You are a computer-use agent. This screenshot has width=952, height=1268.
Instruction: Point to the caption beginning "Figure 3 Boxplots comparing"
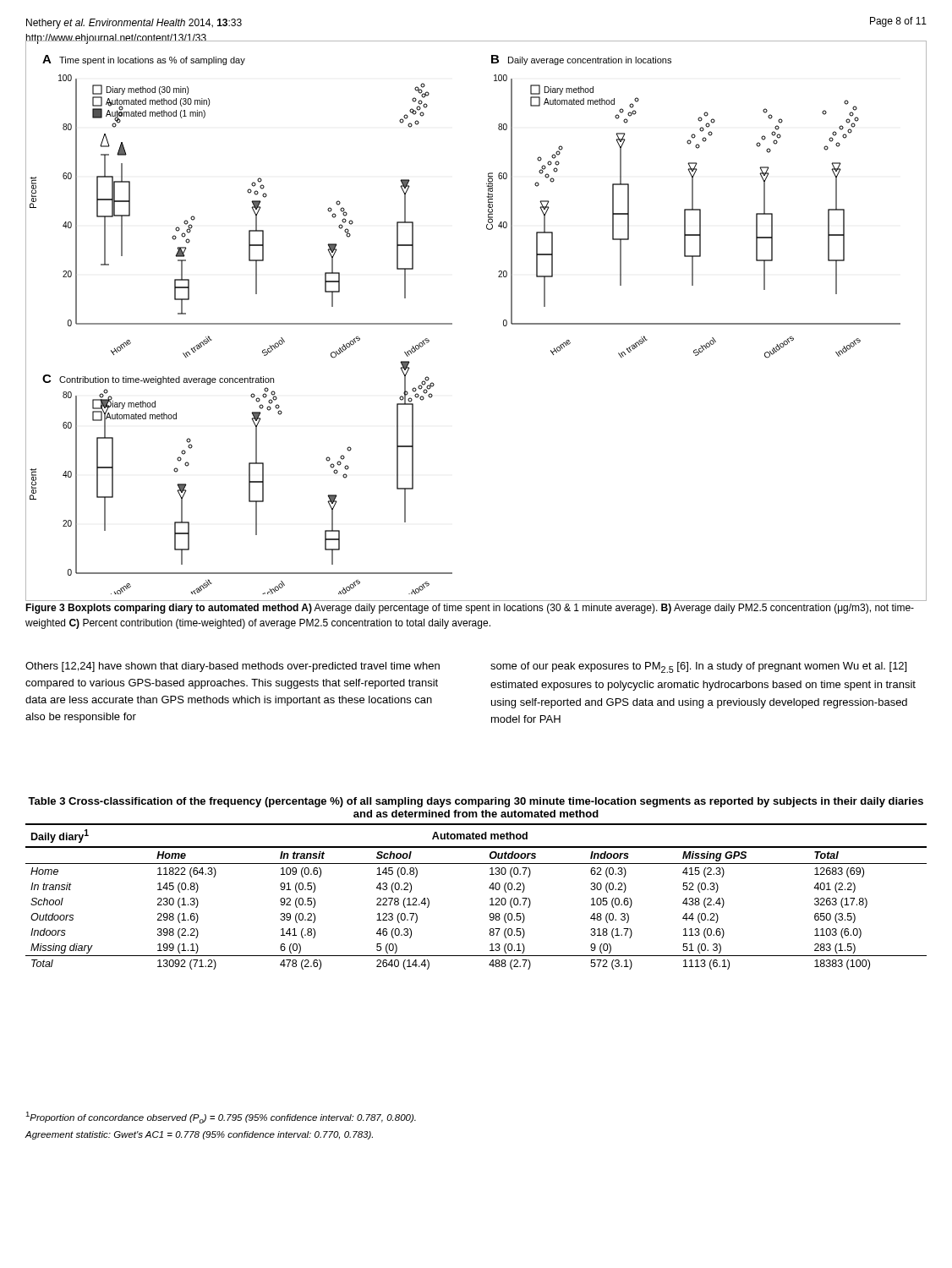pyautogui.click(x=470, y=615)
